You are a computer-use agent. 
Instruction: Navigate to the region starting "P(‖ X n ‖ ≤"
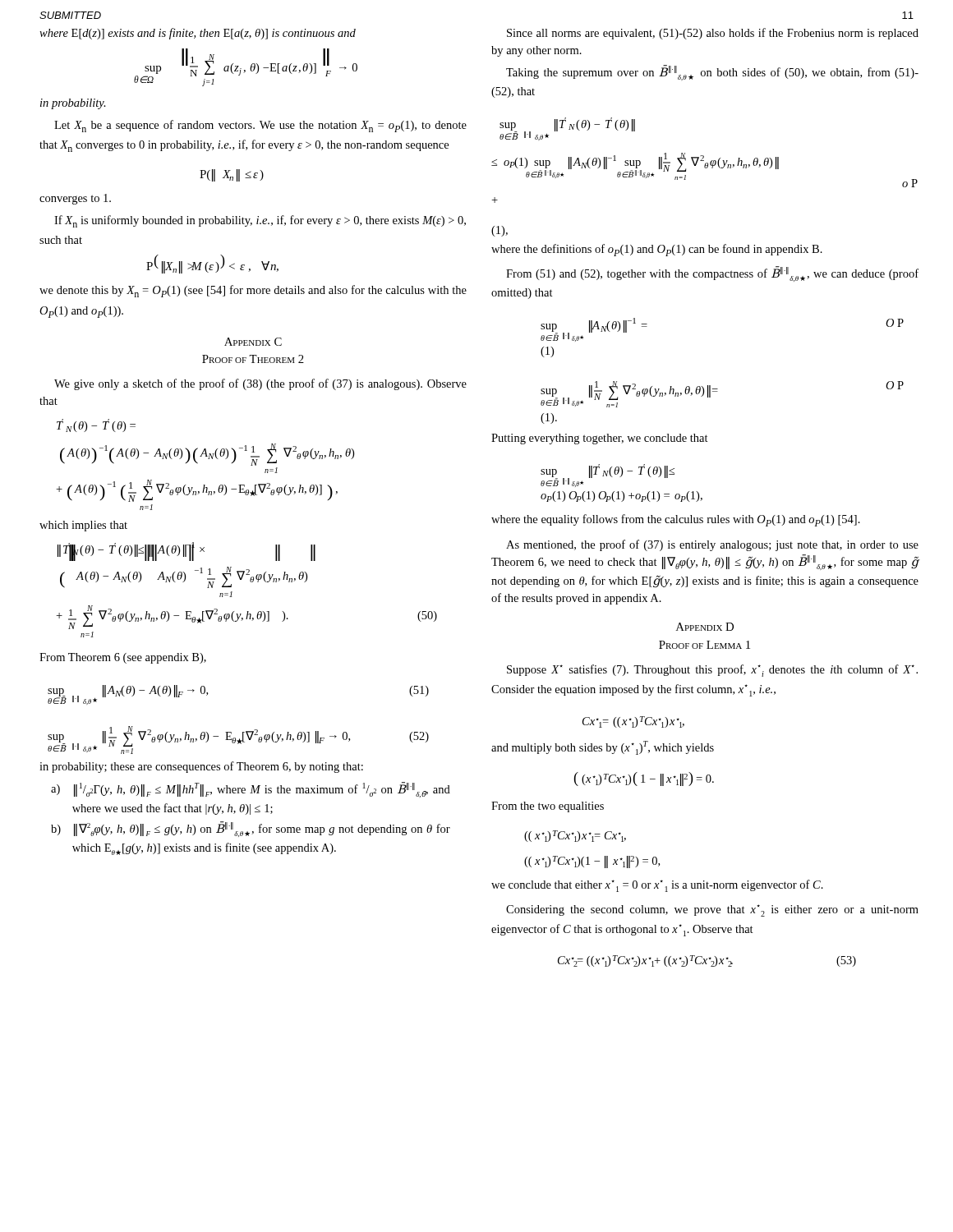coord(253,173)
